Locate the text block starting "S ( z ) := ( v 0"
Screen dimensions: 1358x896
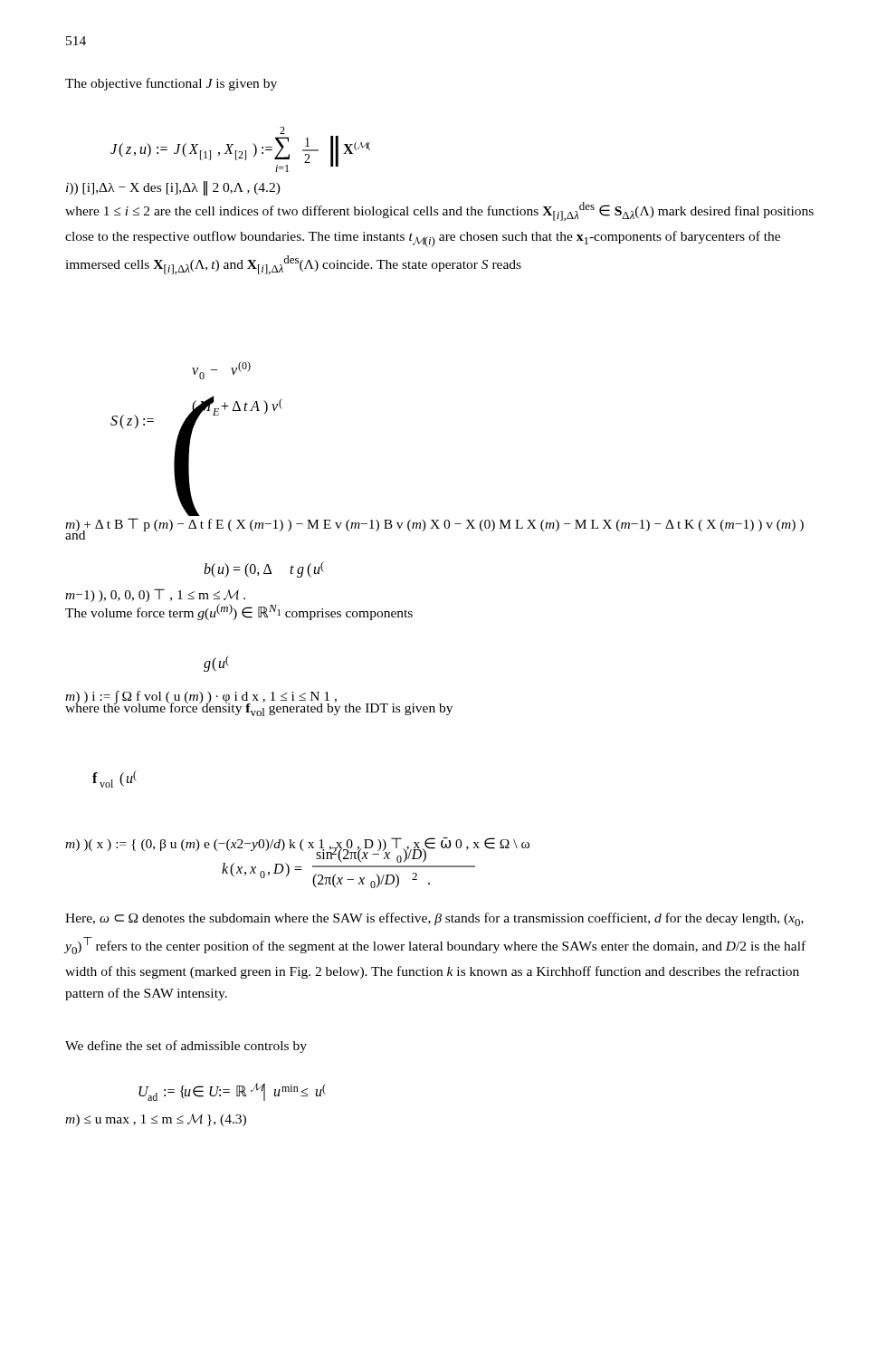click(x=221, y=370)
